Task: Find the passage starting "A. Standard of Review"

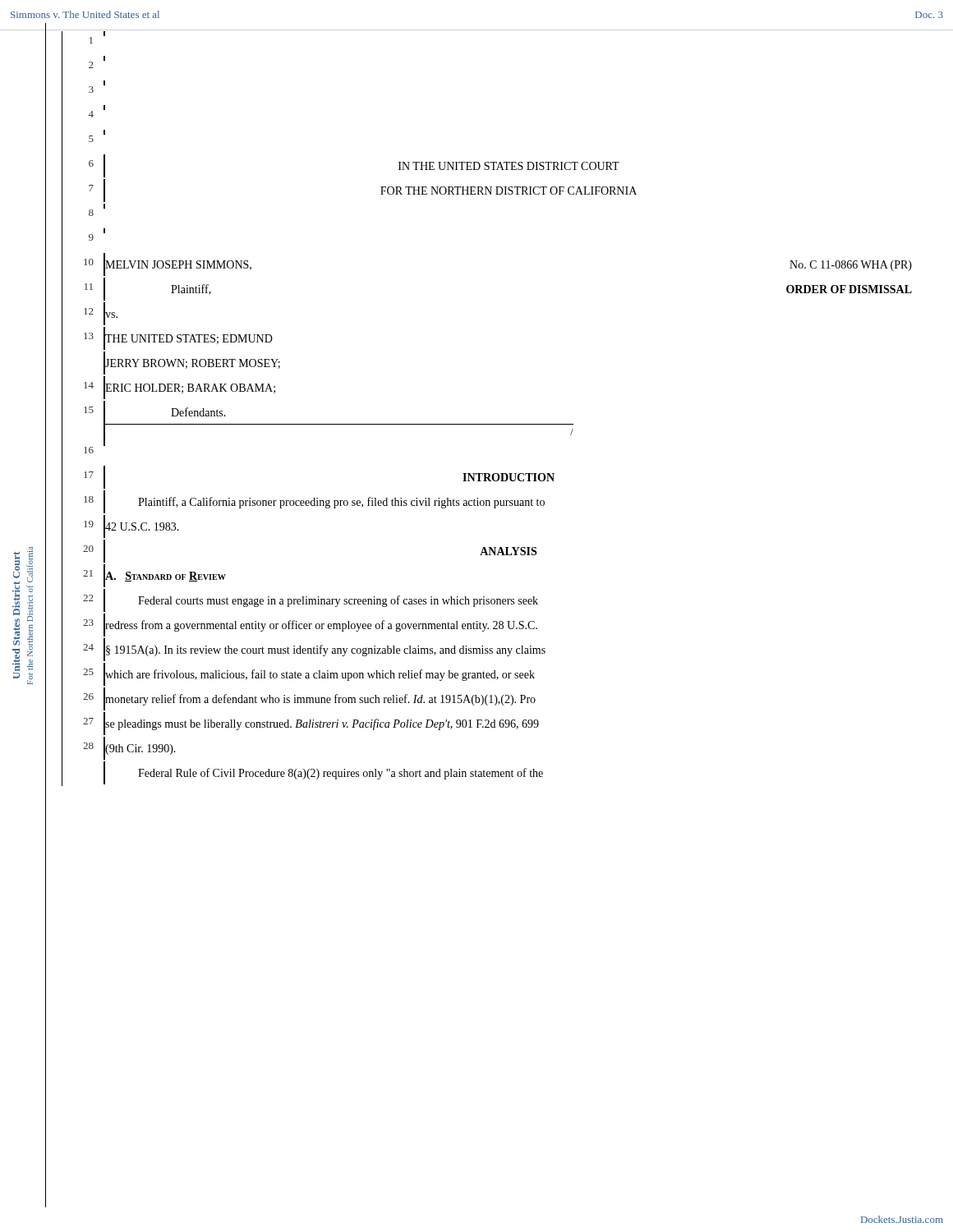Action: tap(165, 577)
